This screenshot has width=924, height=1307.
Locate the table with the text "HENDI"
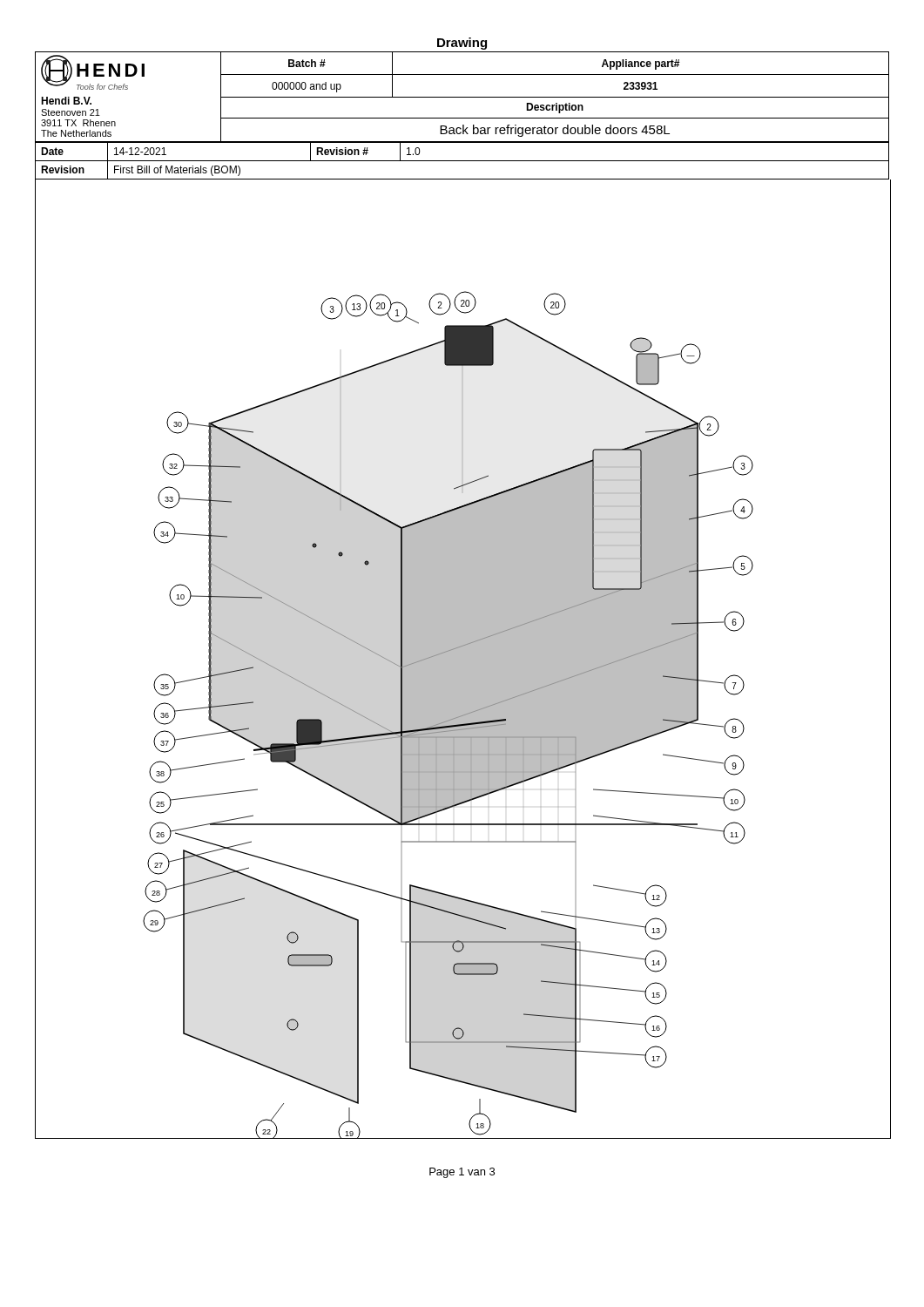click(462, 97)
